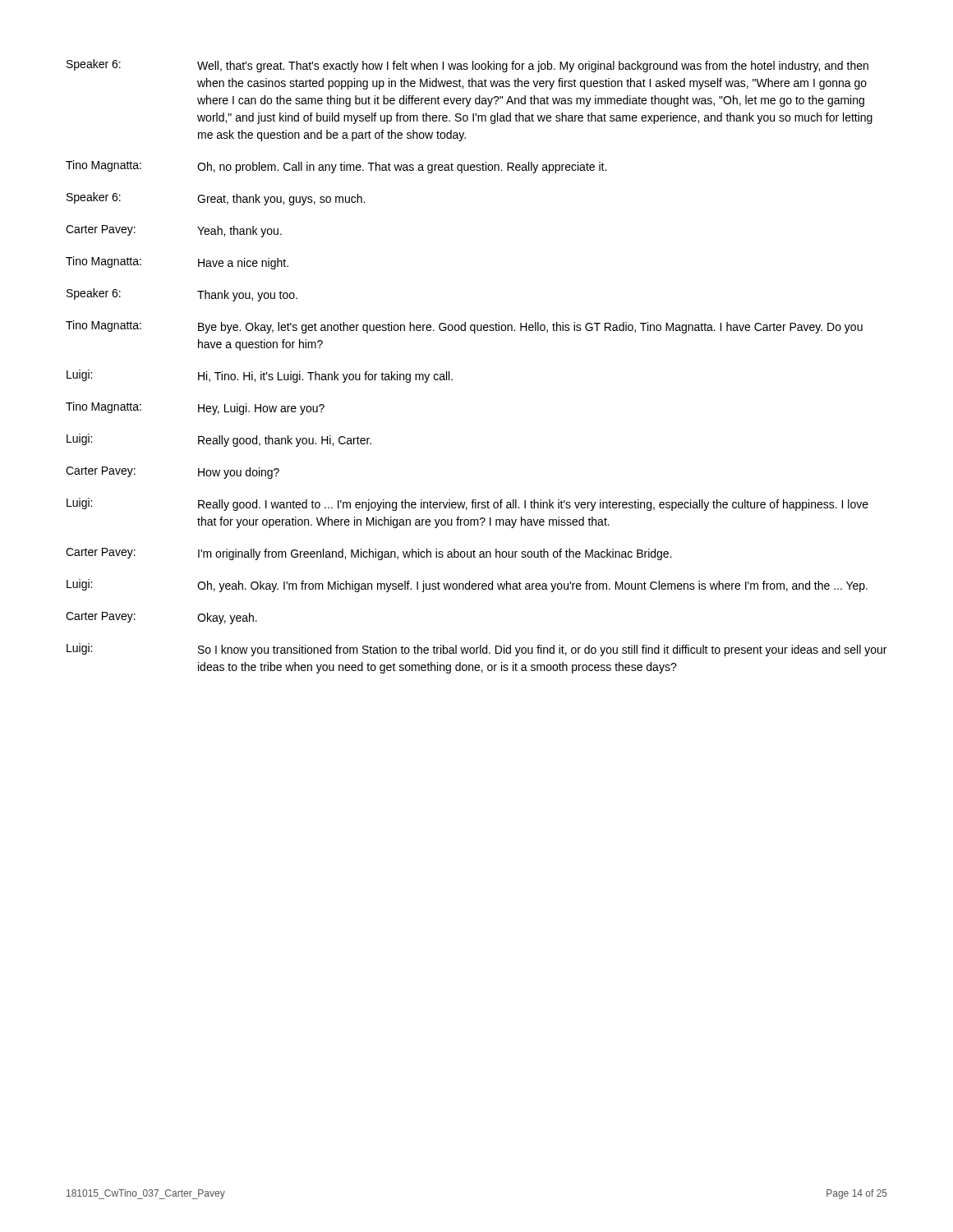The image size is (953, 1232).
Task: Point to the block beginning "Tino Magnatta: Oh, no problem. Call in any"
Action: pos(476,167)
